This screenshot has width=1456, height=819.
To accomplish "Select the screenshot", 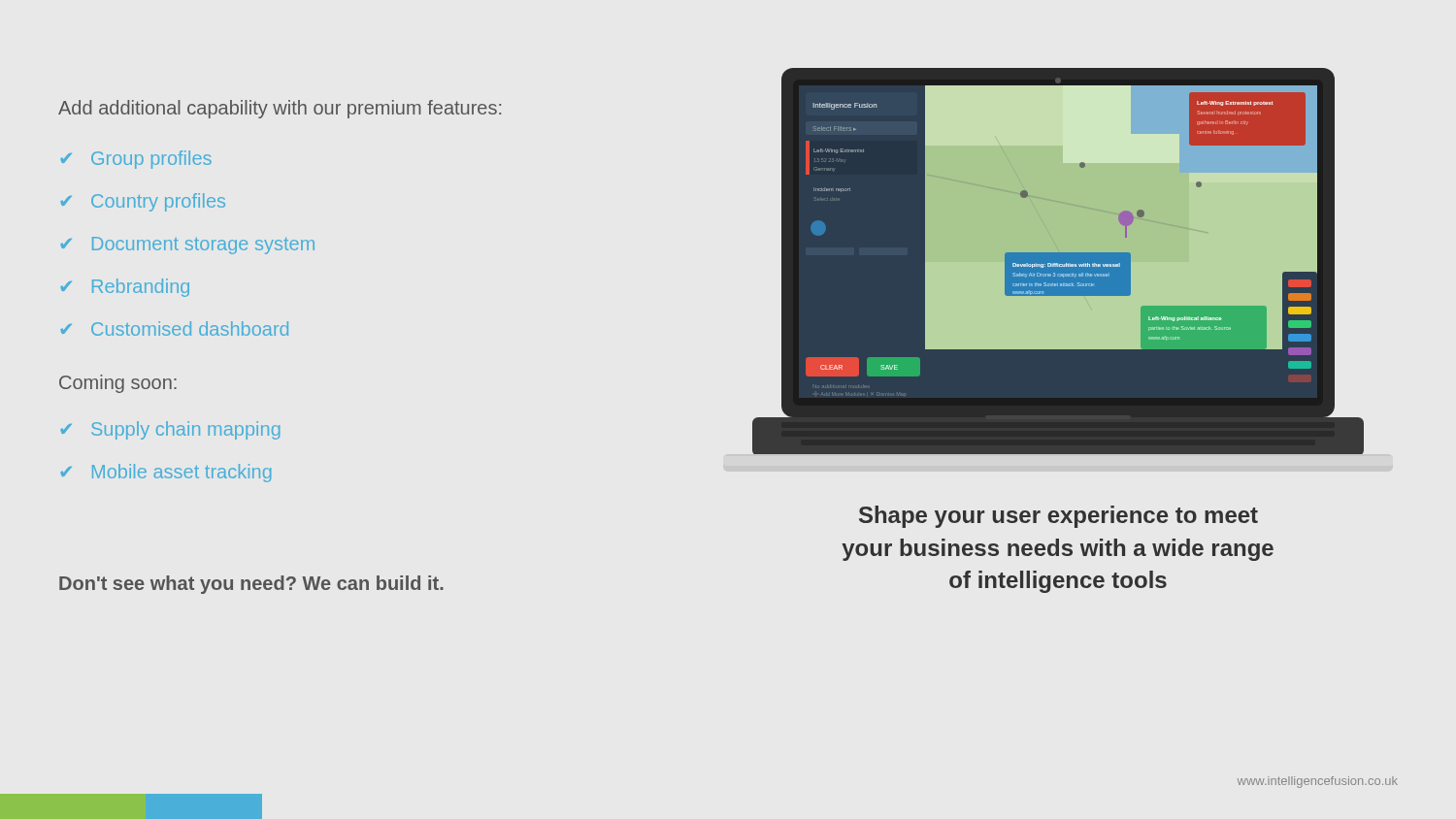I will (x=1058, y=267).
